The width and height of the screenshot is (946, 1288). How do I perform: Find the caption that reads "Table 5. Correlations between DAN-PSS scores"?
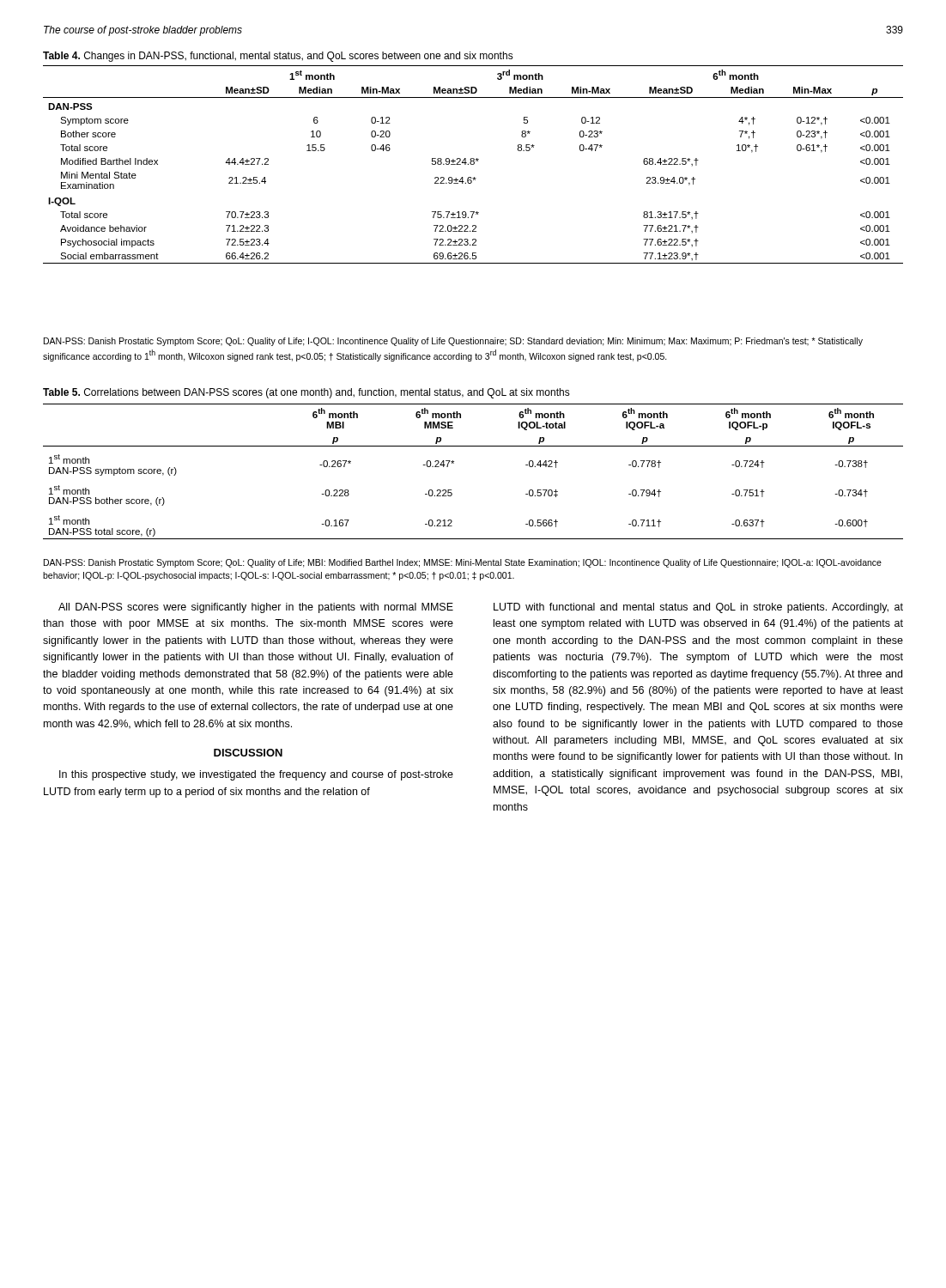point(306,392)
